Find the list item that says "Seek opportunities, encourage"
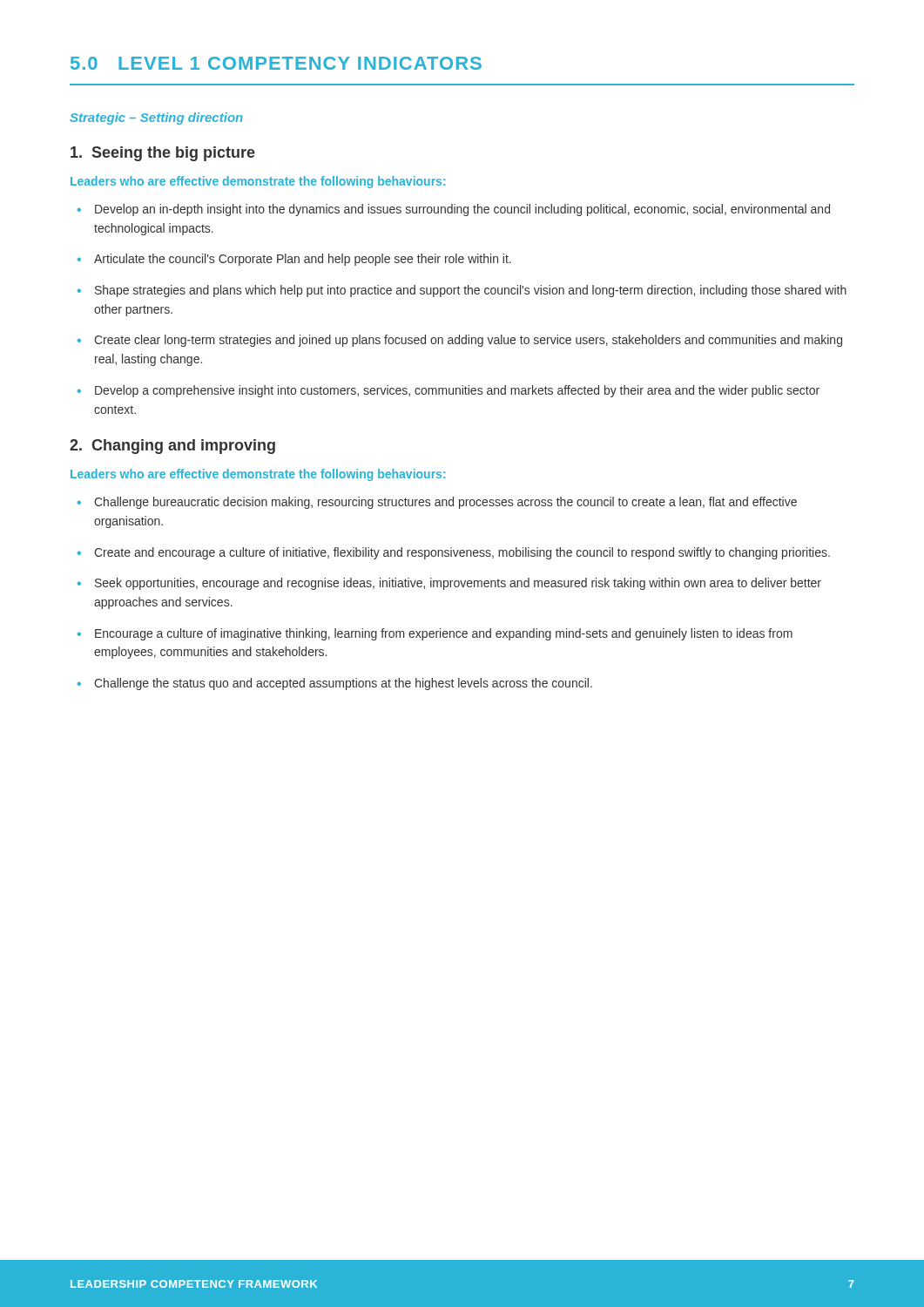 point(458,593)
